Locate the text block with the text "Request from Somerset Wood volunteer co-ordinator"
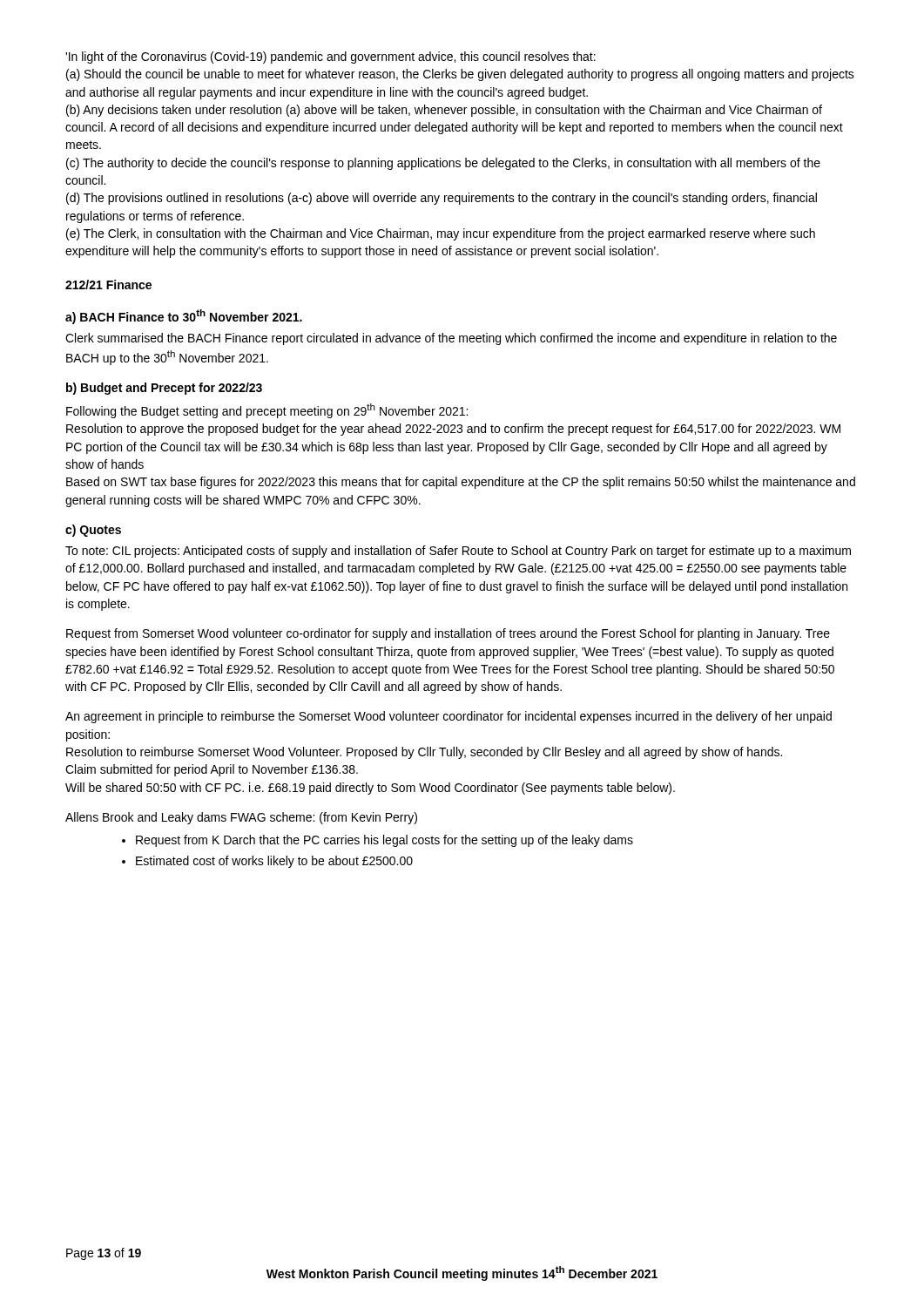This screenshot has width=924, height=1307. pos(450,660)
